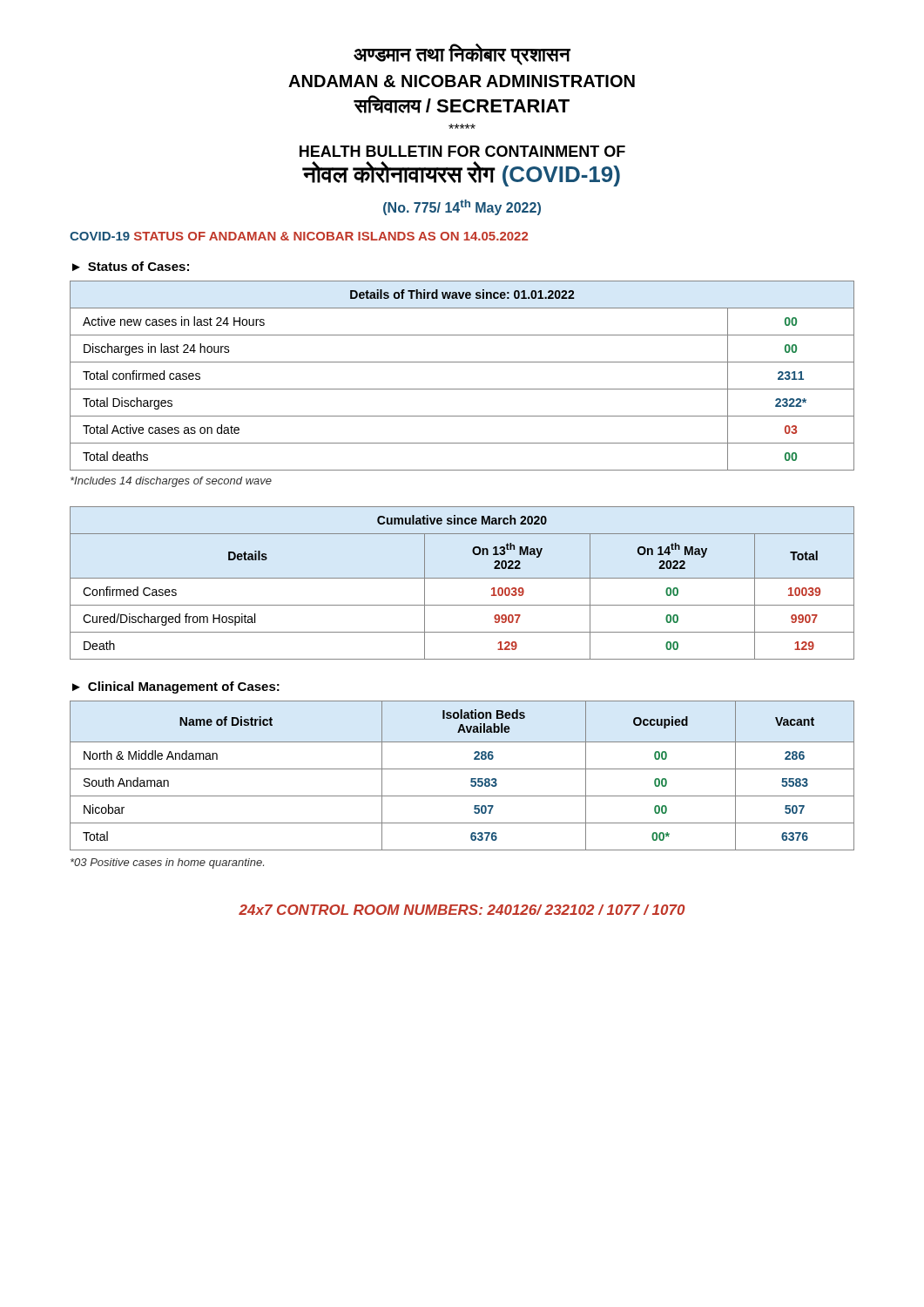This screenshot has width=924, height=1307.
Task: Find "► Clinical Management of Cases:" on this page
Action: pos(175,686)
